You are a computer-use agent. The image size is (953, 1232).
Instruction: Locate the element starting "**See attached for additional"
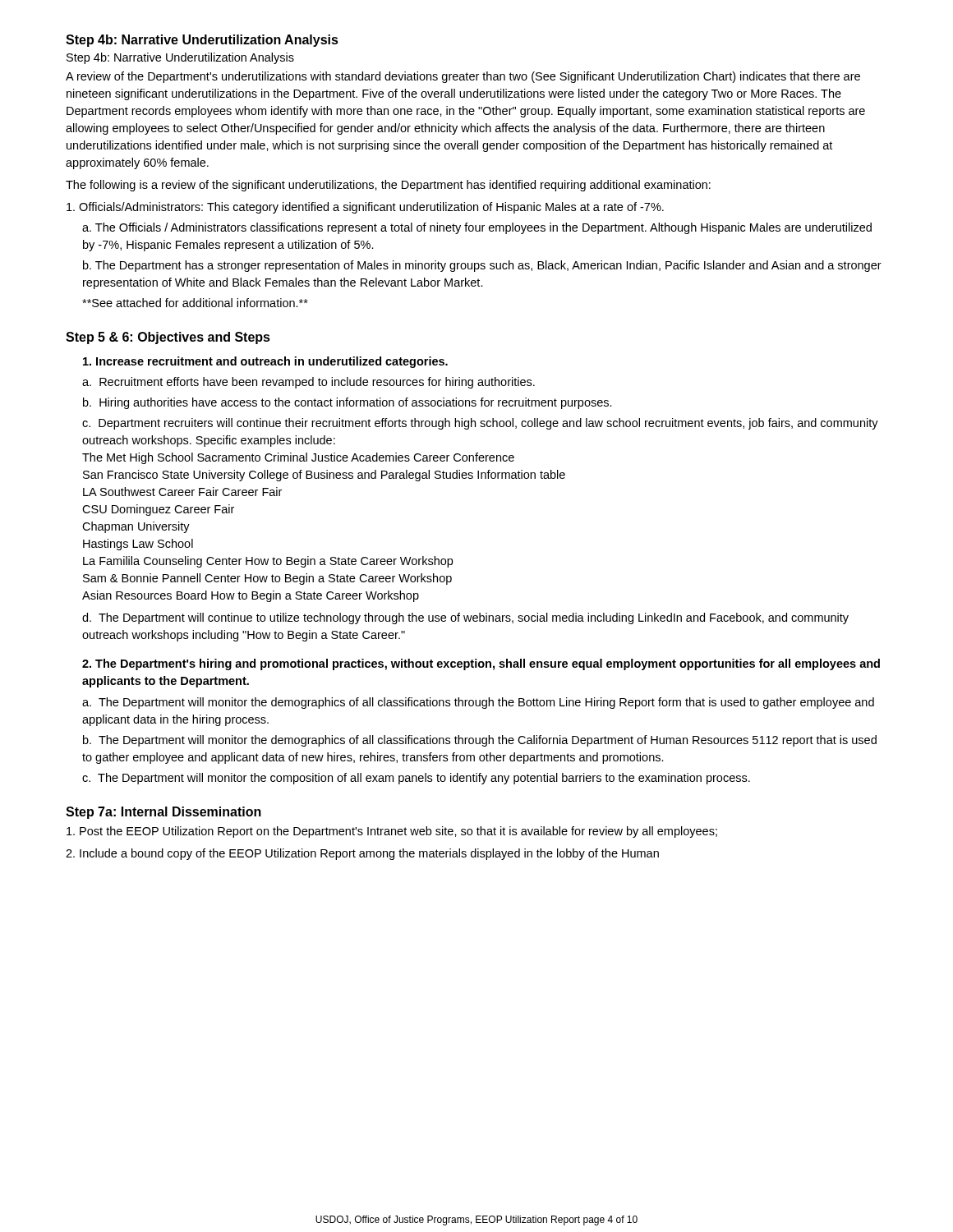pyautogui.click(x=195, y=303)
